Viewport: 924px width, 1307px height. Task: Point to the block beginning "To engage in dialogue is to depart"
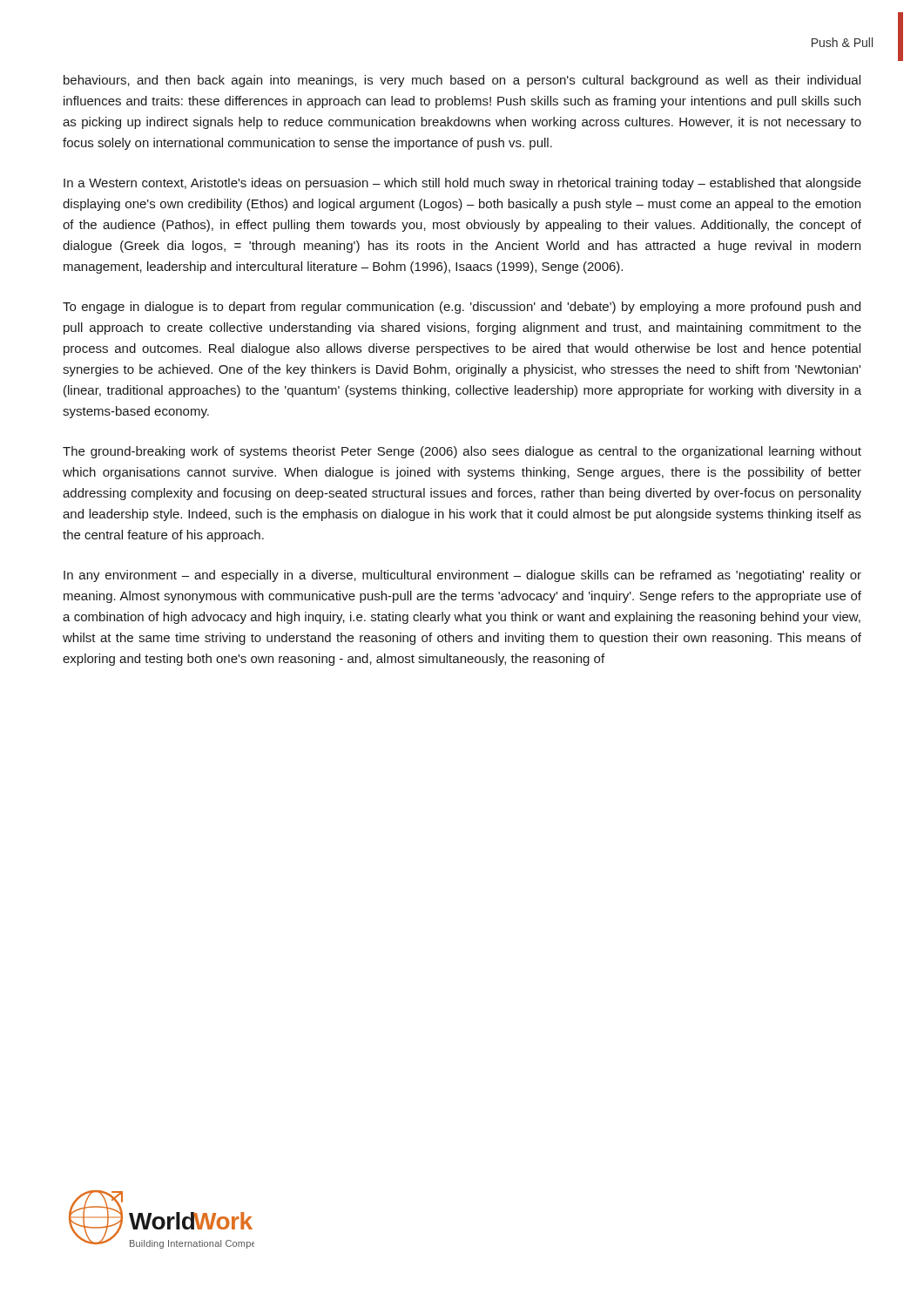(462, 359)
